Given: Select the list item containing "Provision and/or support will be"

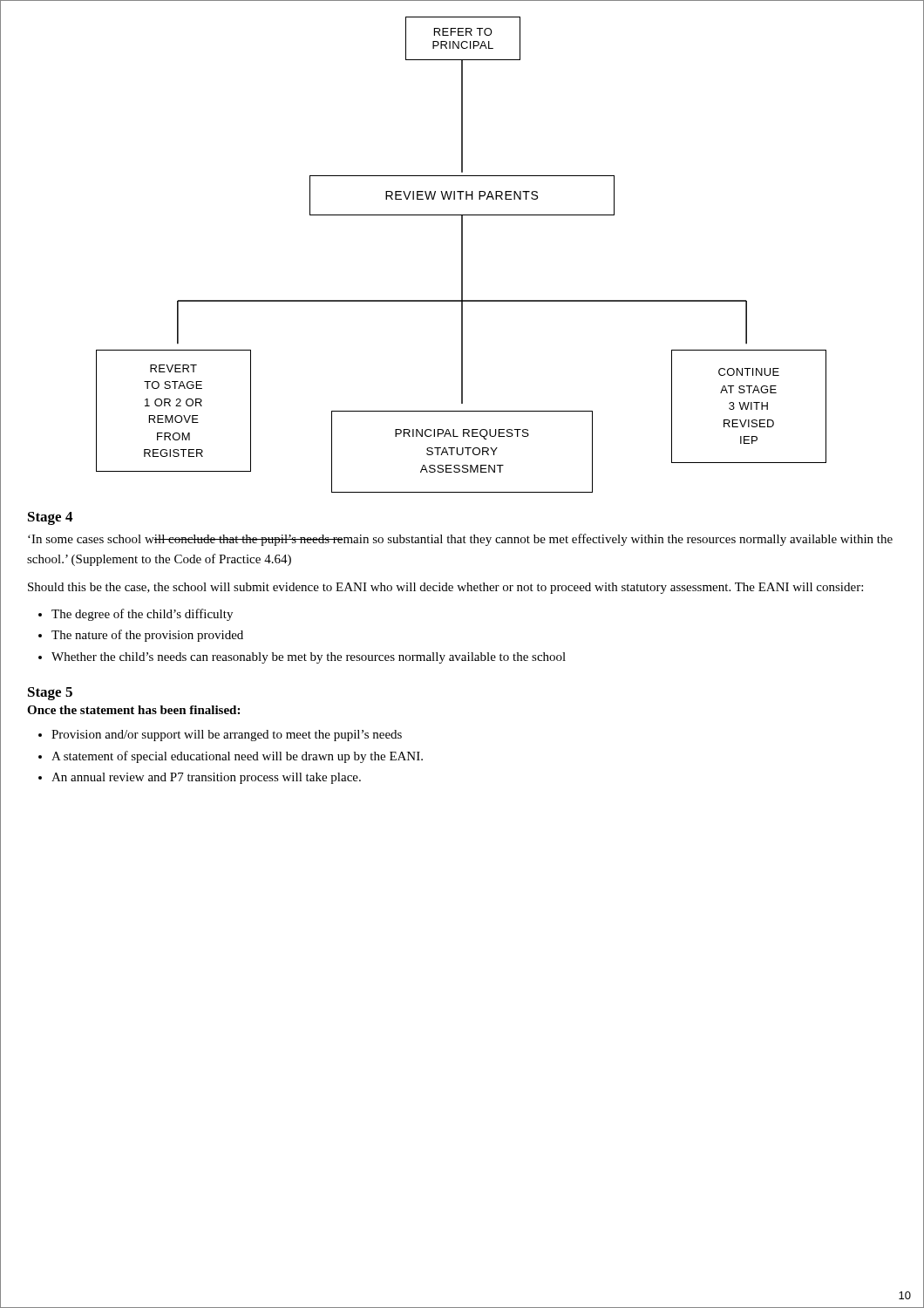Looking at the screenshot, I should pos(227,736).
